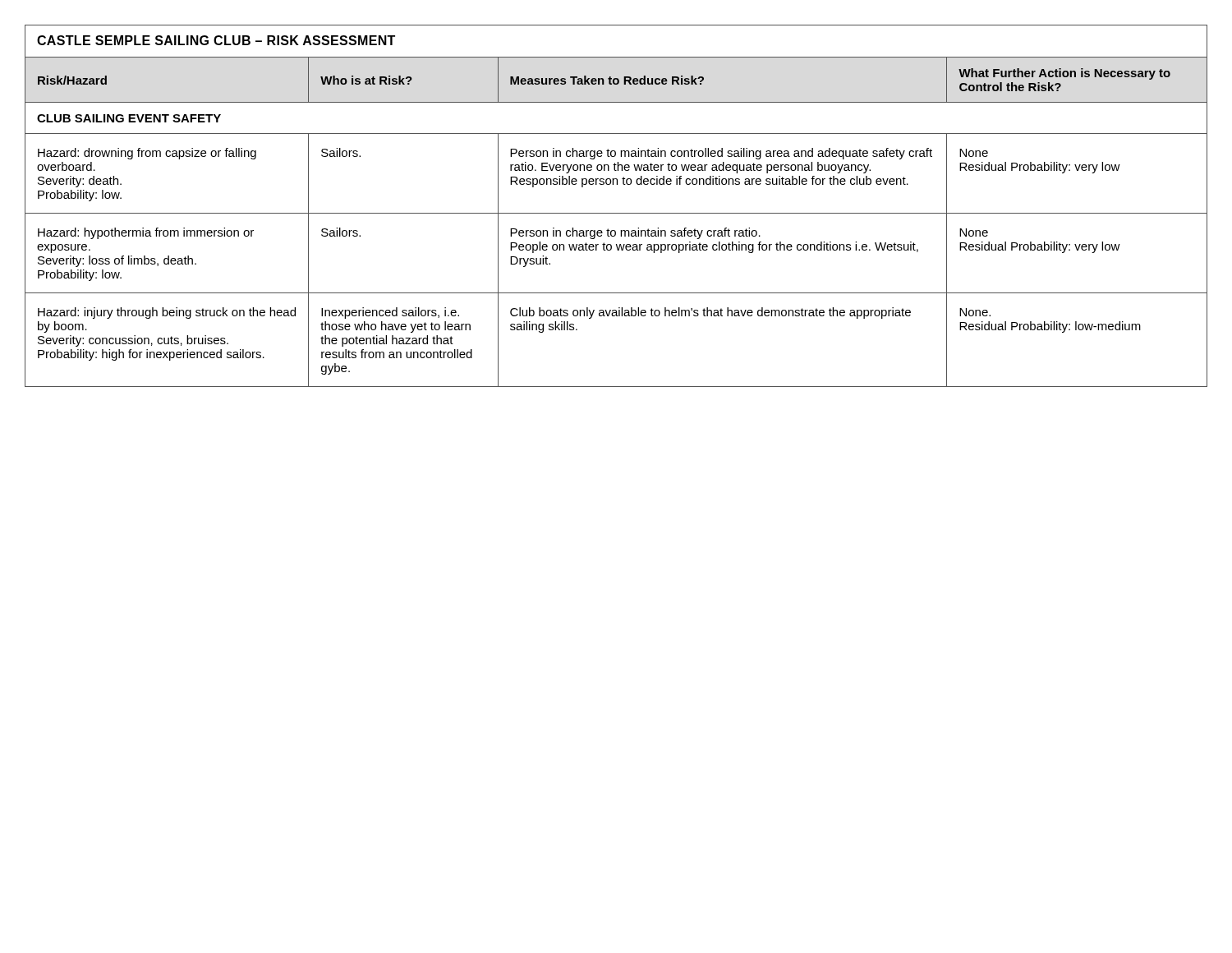Viewport: 1232px width, 953px height.
Task: Select the table that reads "Person in charge"
Action: coord(616,206)
